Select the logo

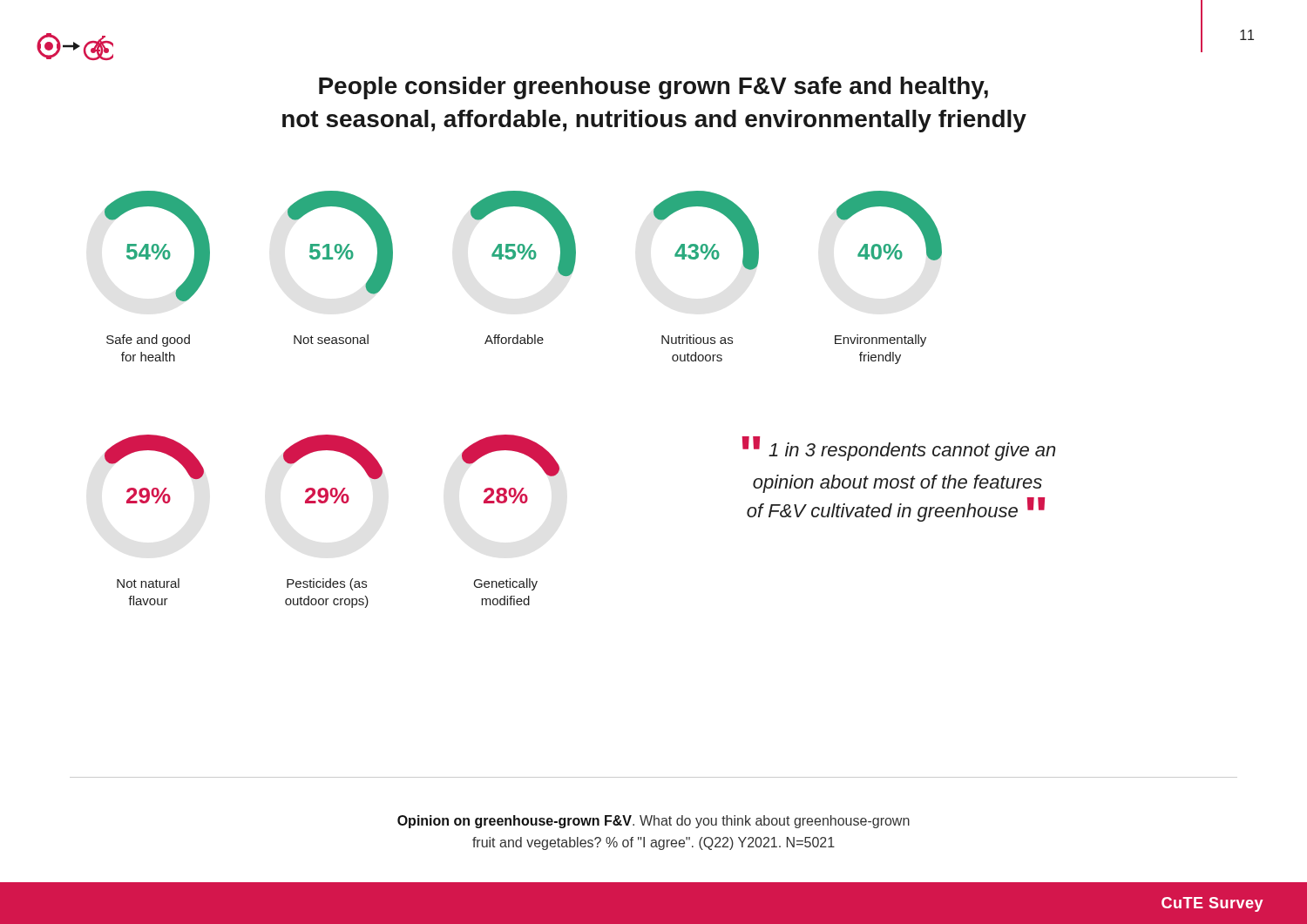click(74, 46)
